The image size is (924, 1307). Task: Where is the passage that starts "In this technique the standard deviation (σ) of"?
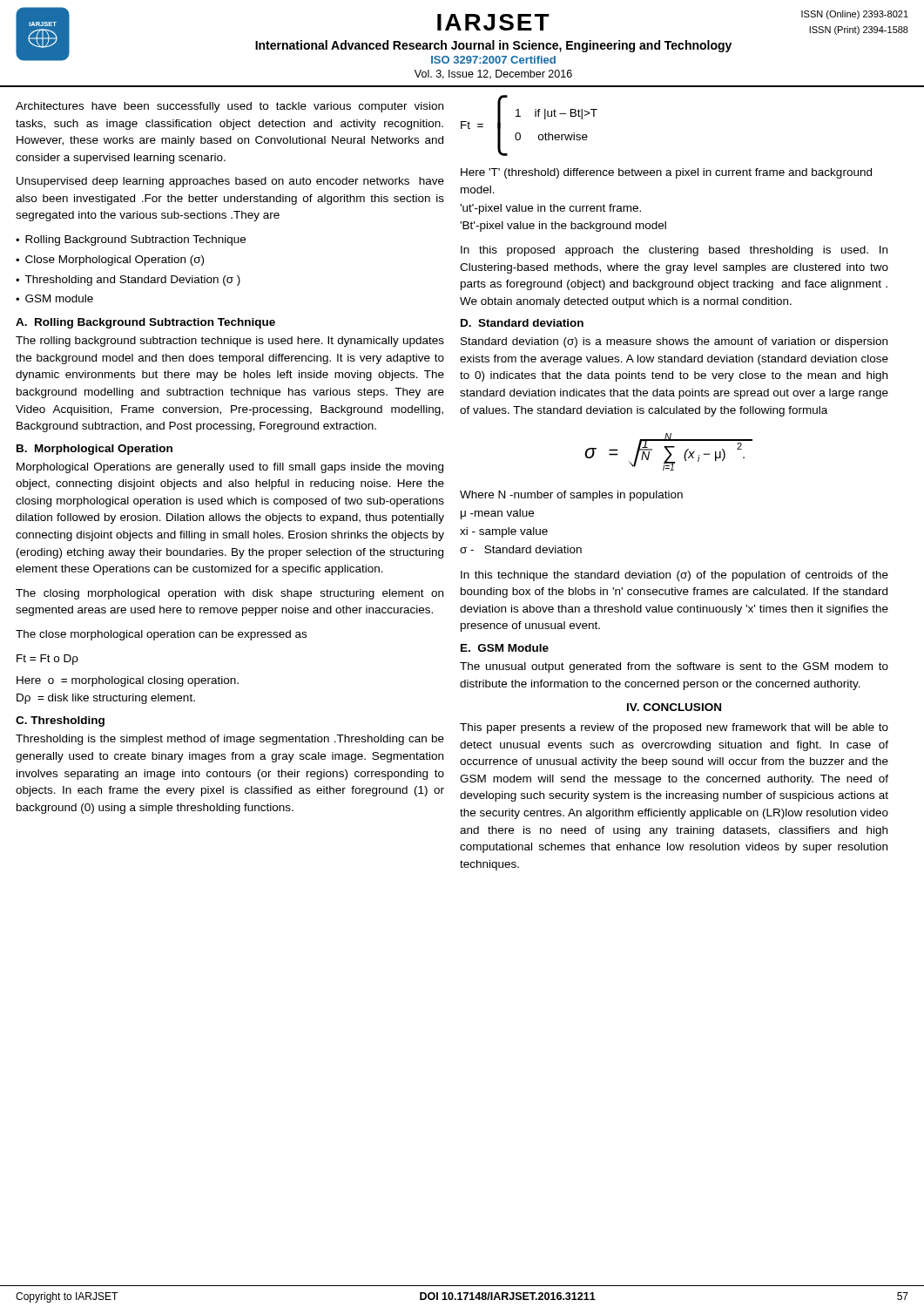coord(674,600)
